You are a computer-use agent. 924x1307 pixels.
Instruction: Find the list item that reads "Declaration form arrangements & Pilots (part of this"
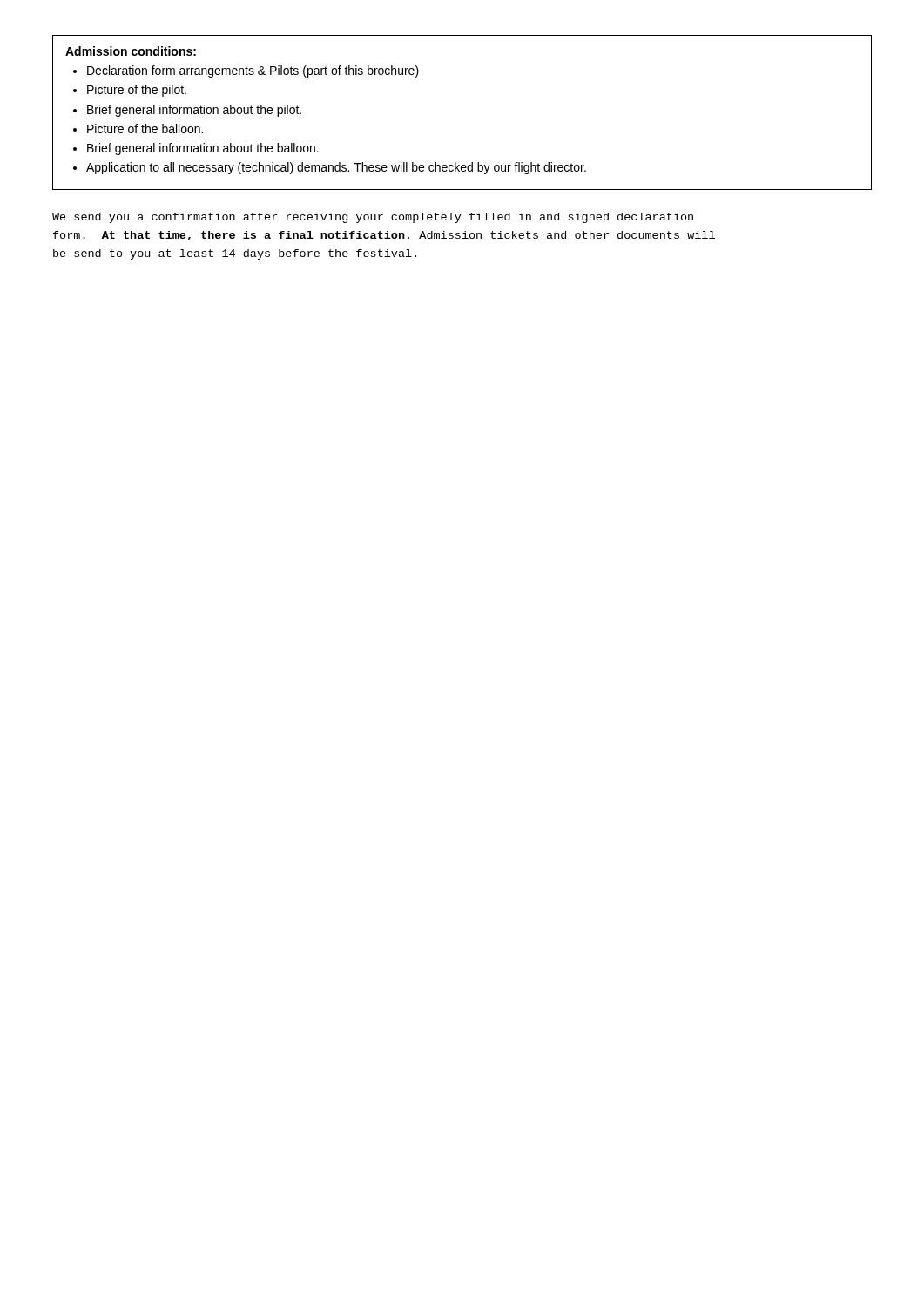tap(253, 71)
